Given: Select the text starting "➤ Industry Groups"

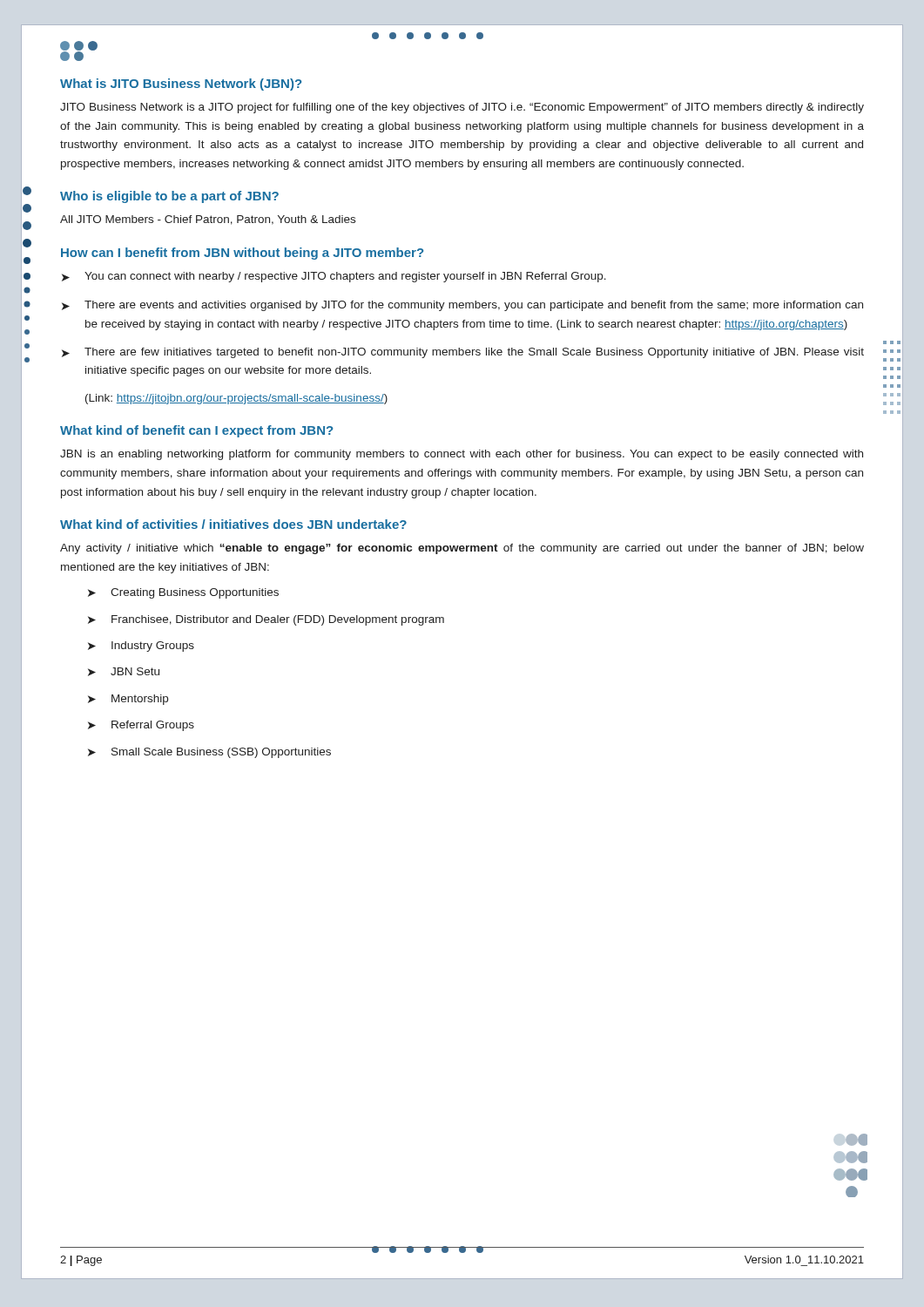Looking at the screenshot, I should coord(140,646).
